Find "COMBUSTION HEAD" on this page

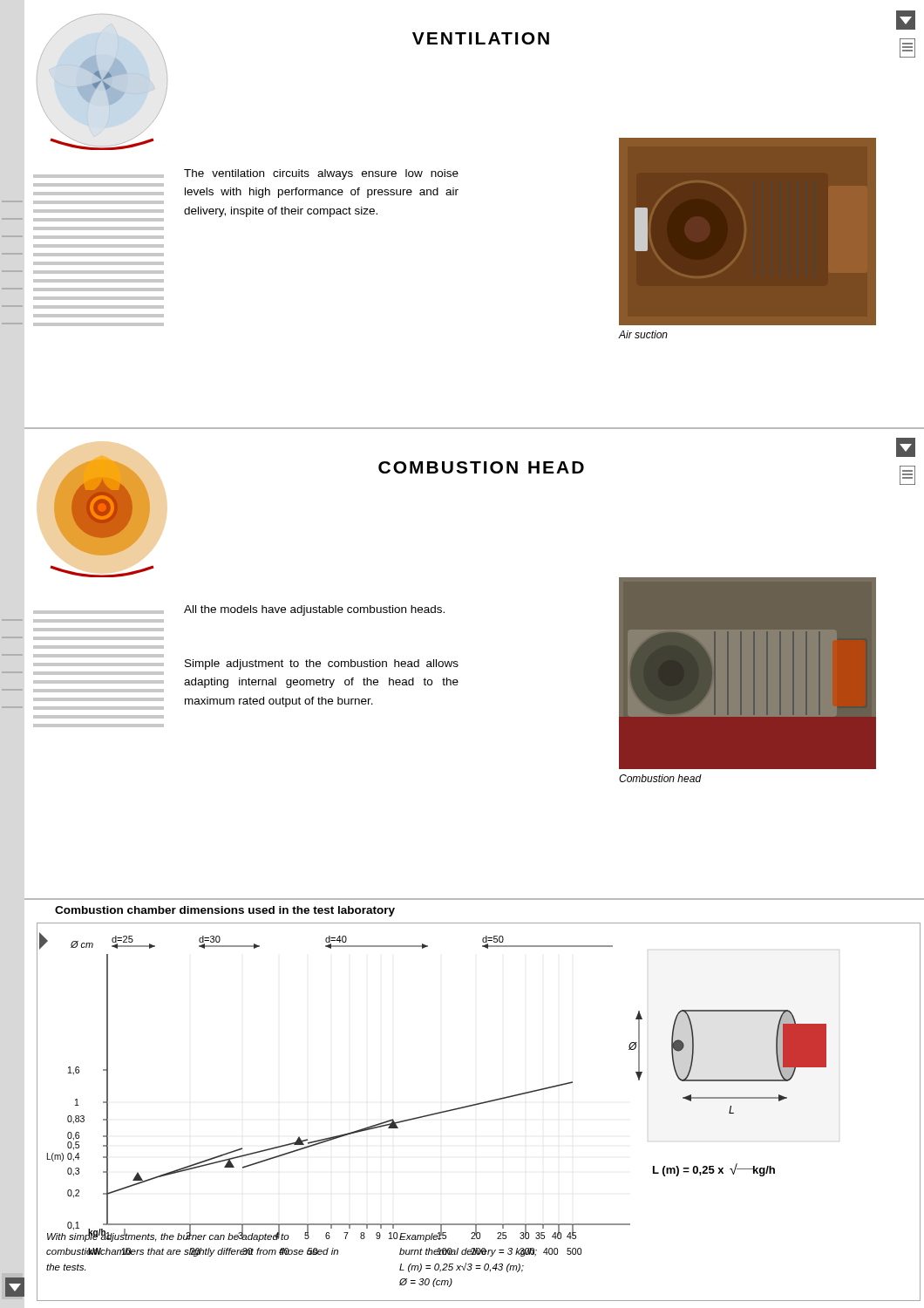tap(482, 467)
